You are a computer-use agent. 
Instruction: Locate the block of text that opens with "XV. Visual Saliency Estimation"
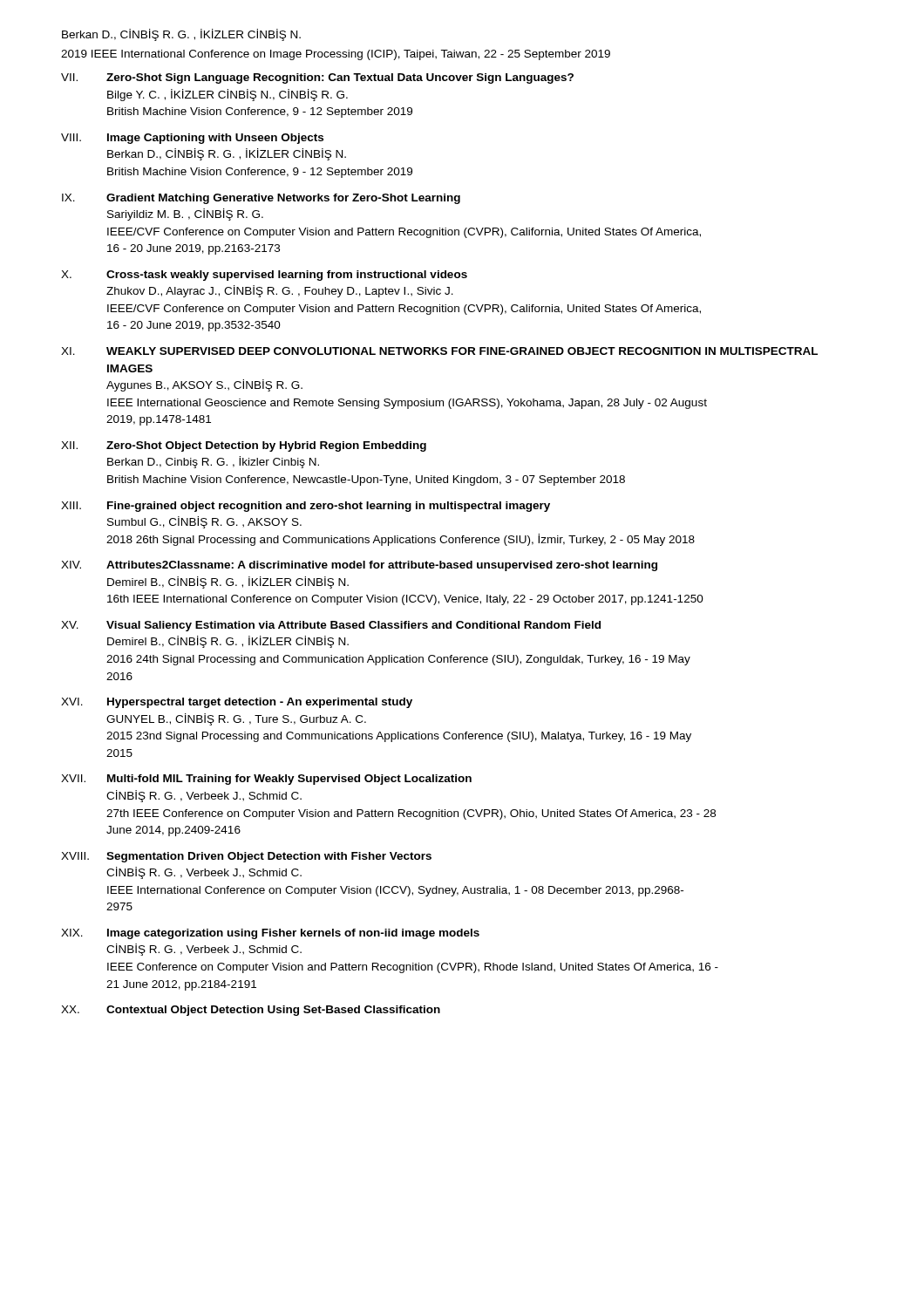[x=462, y=650]
